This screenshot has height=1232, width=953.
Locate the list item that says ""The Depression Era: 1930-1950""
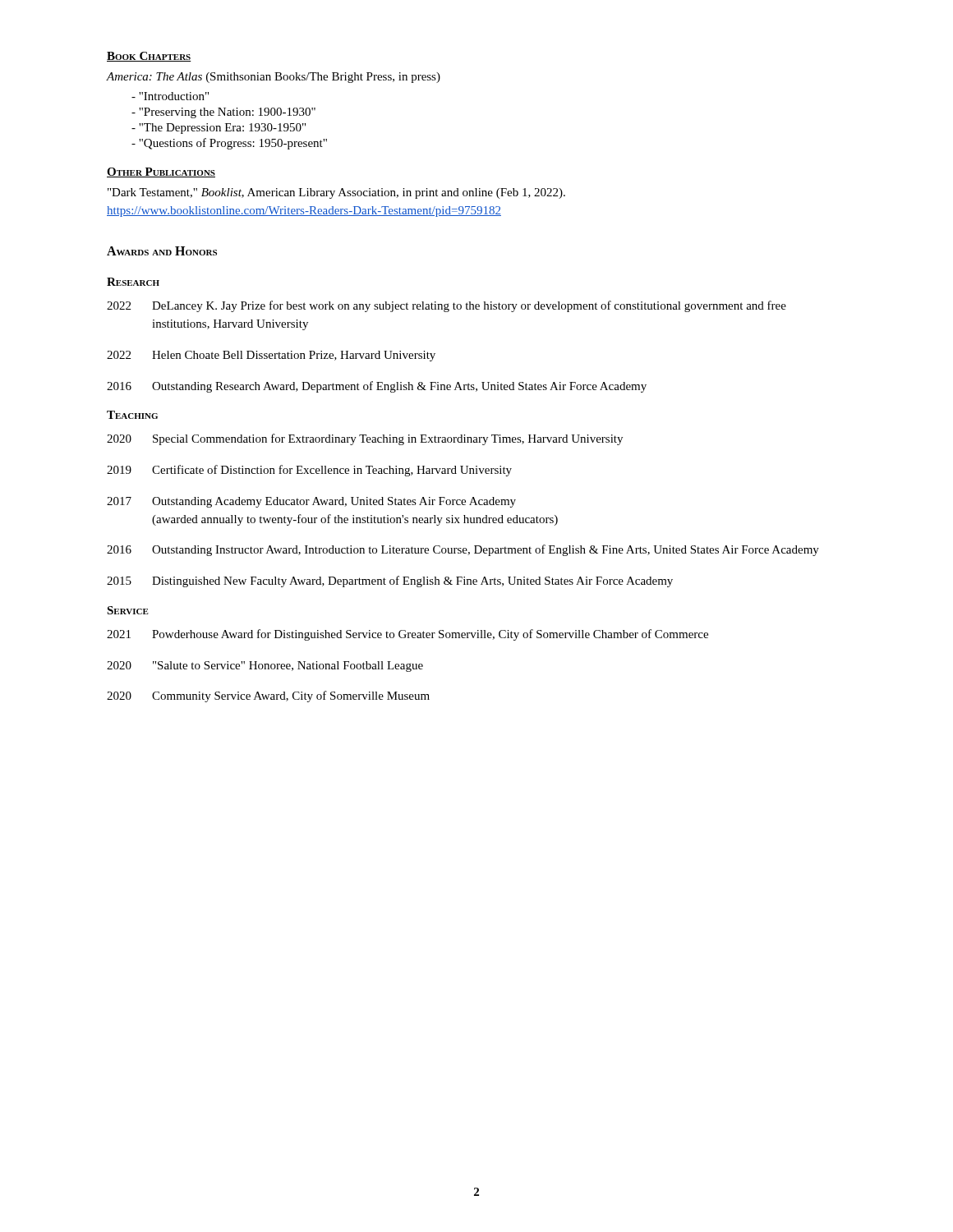[x=219, y=127]
